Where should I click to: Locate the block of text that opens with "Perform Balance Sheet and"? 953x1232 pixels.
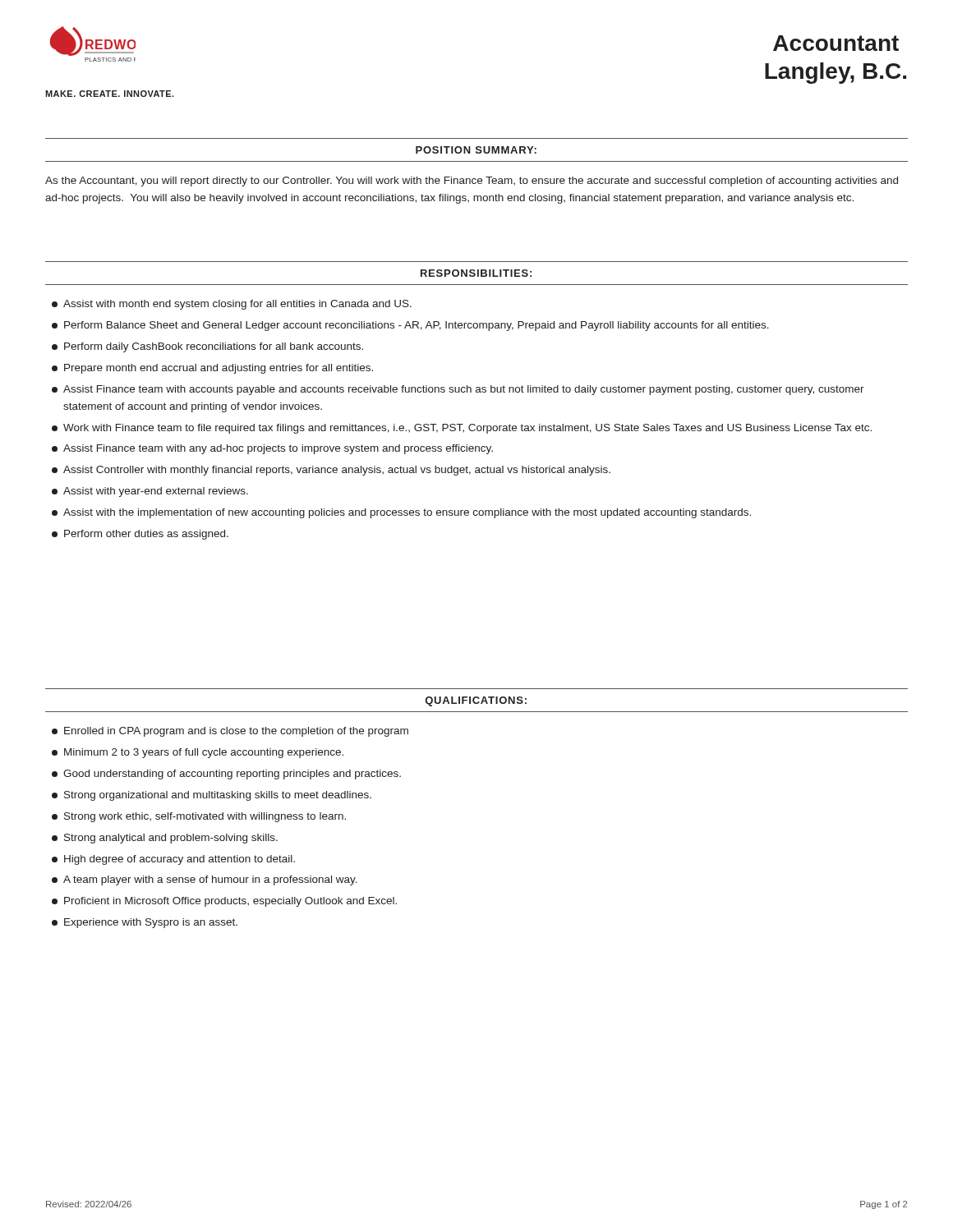click(x=476, y=326)
